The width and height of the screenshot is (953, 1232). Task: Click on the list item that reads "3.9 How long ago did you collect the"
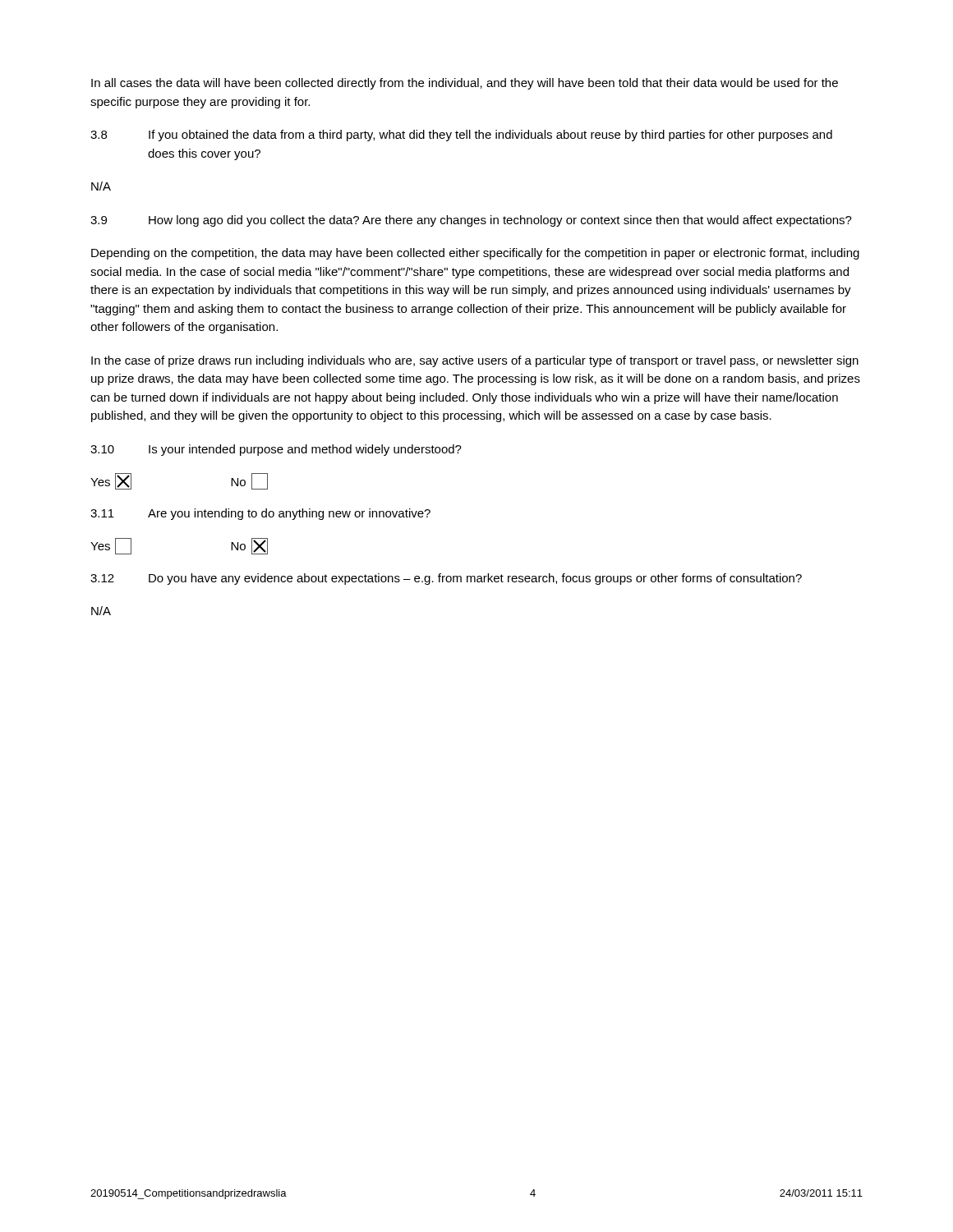[x=476, y=220]
